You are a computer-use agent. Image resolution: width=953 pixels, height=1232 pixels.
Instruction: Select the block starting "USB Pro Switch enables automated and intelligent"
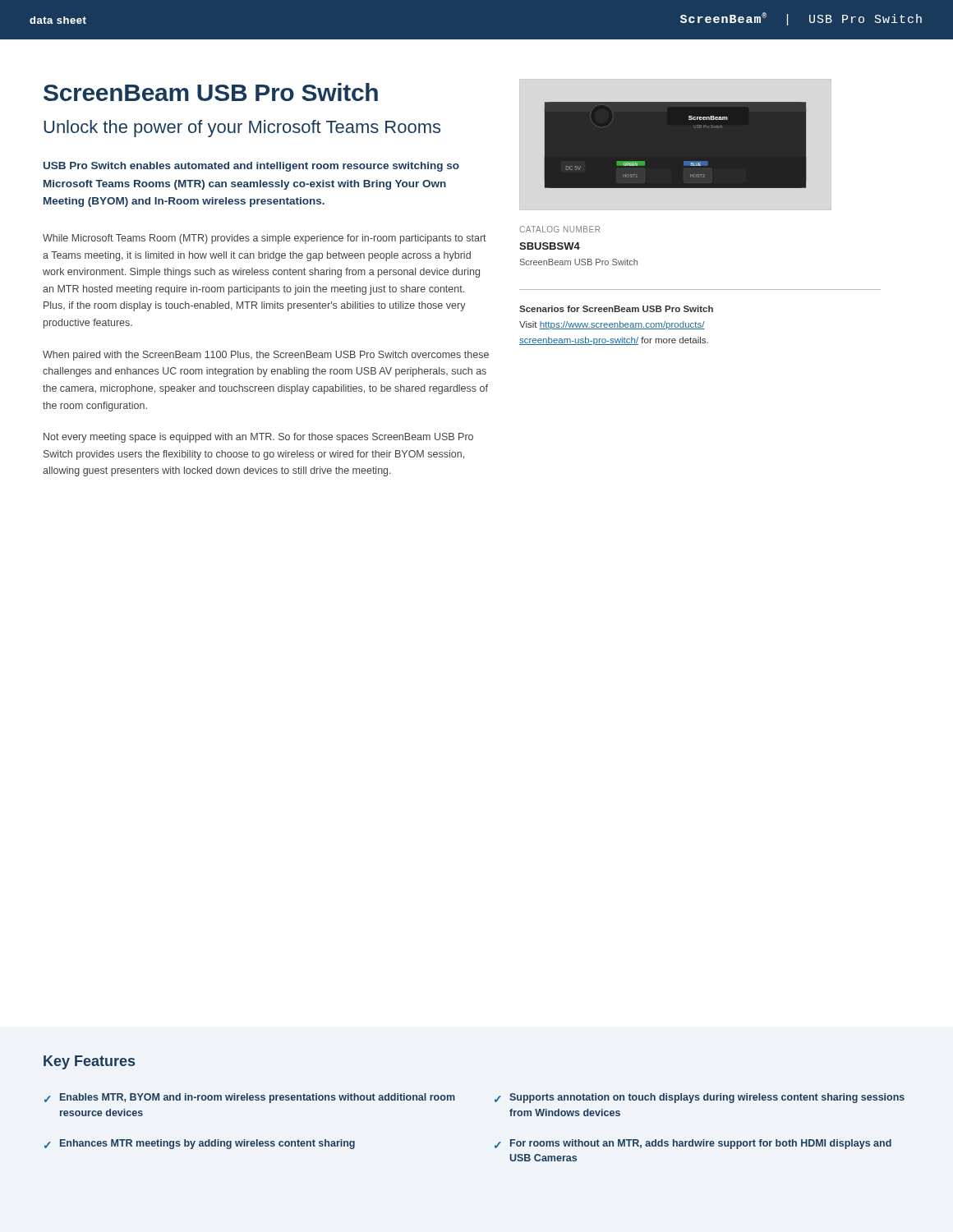pos(251,183)
